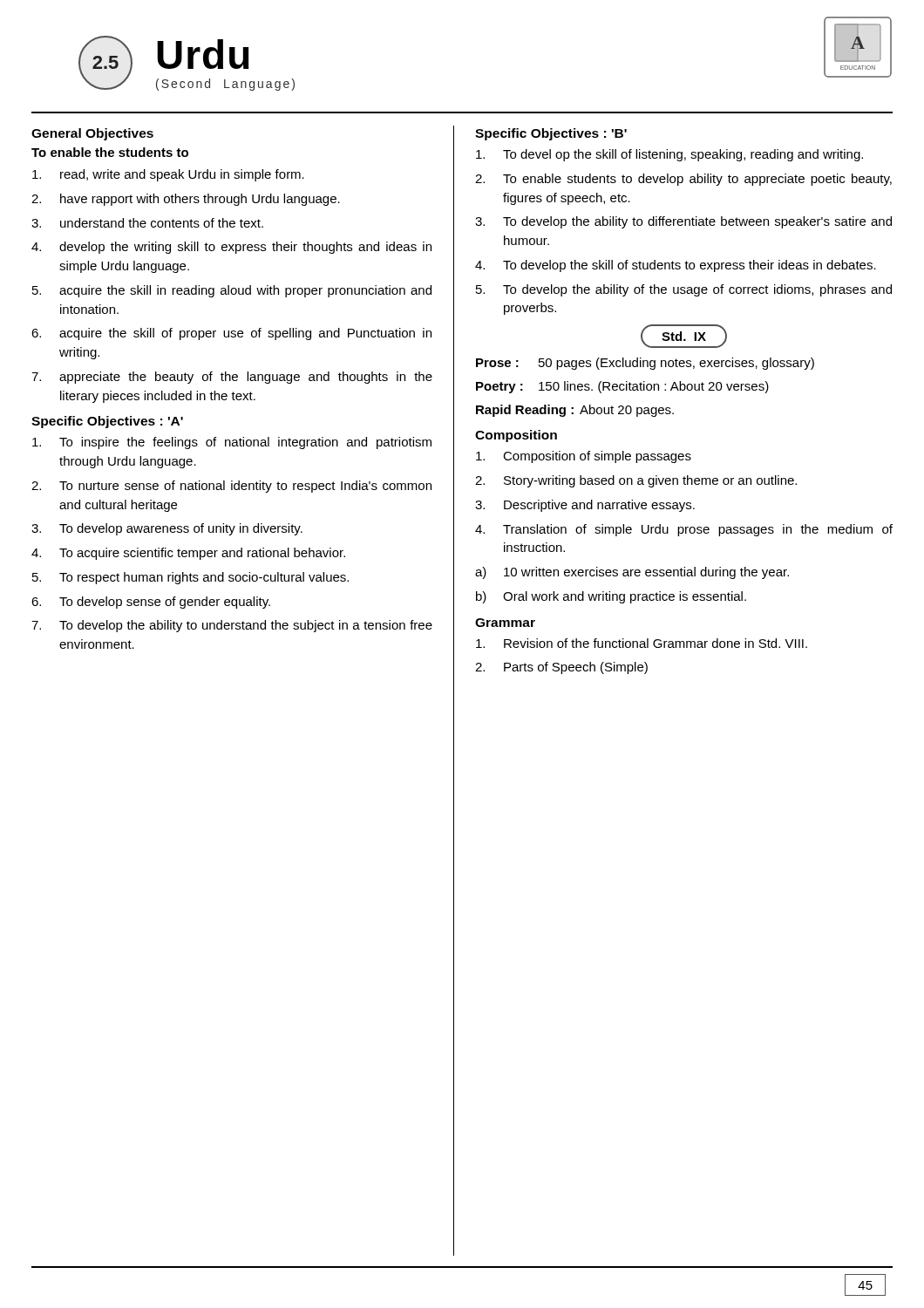
Task: Point to the region starting "4. To acquire scientific temper and rational behavior."
Action: [x=232, y=553]
